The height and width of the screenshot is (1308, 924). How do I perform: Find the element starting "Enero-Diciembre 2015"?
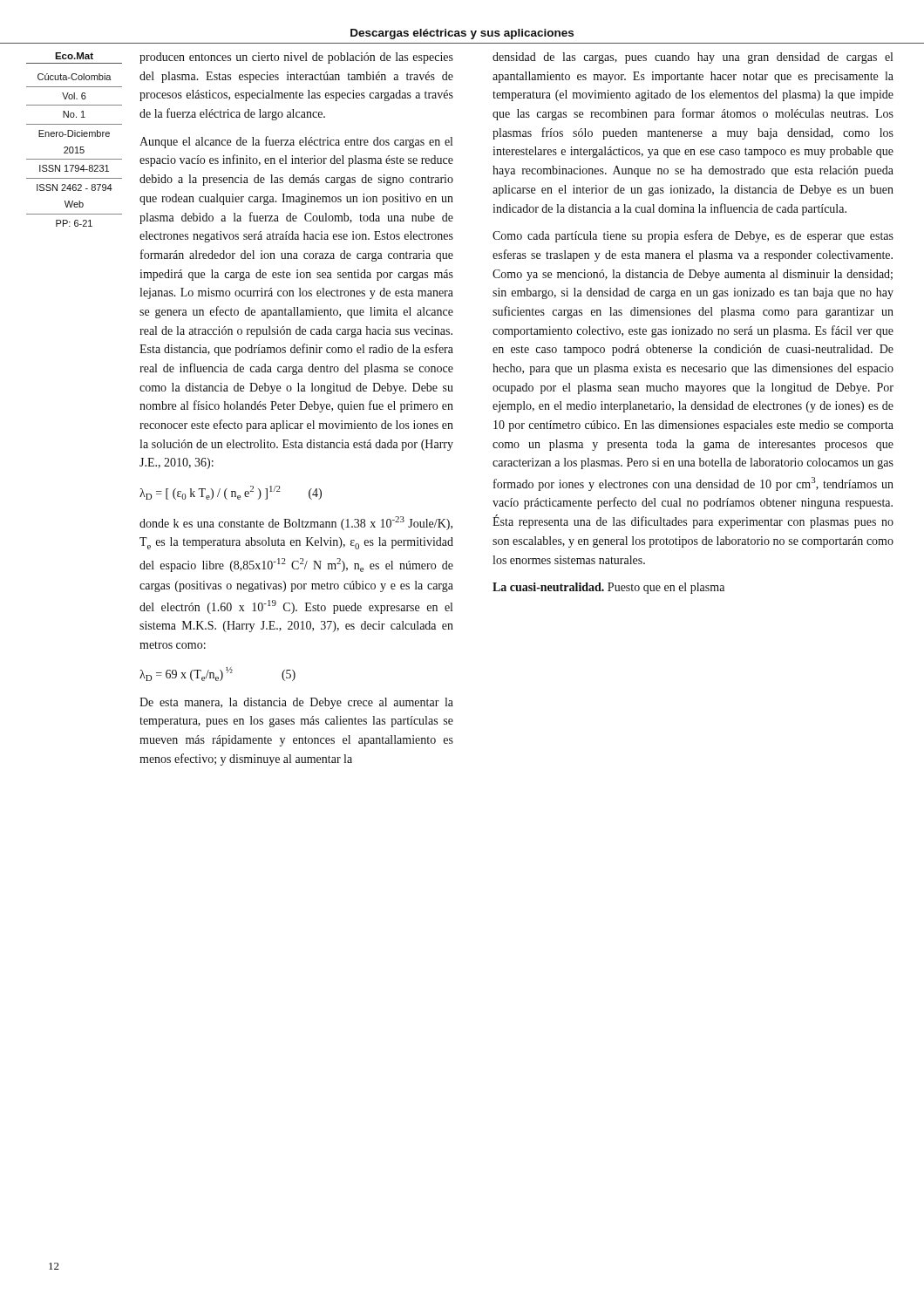coord(74,142)
